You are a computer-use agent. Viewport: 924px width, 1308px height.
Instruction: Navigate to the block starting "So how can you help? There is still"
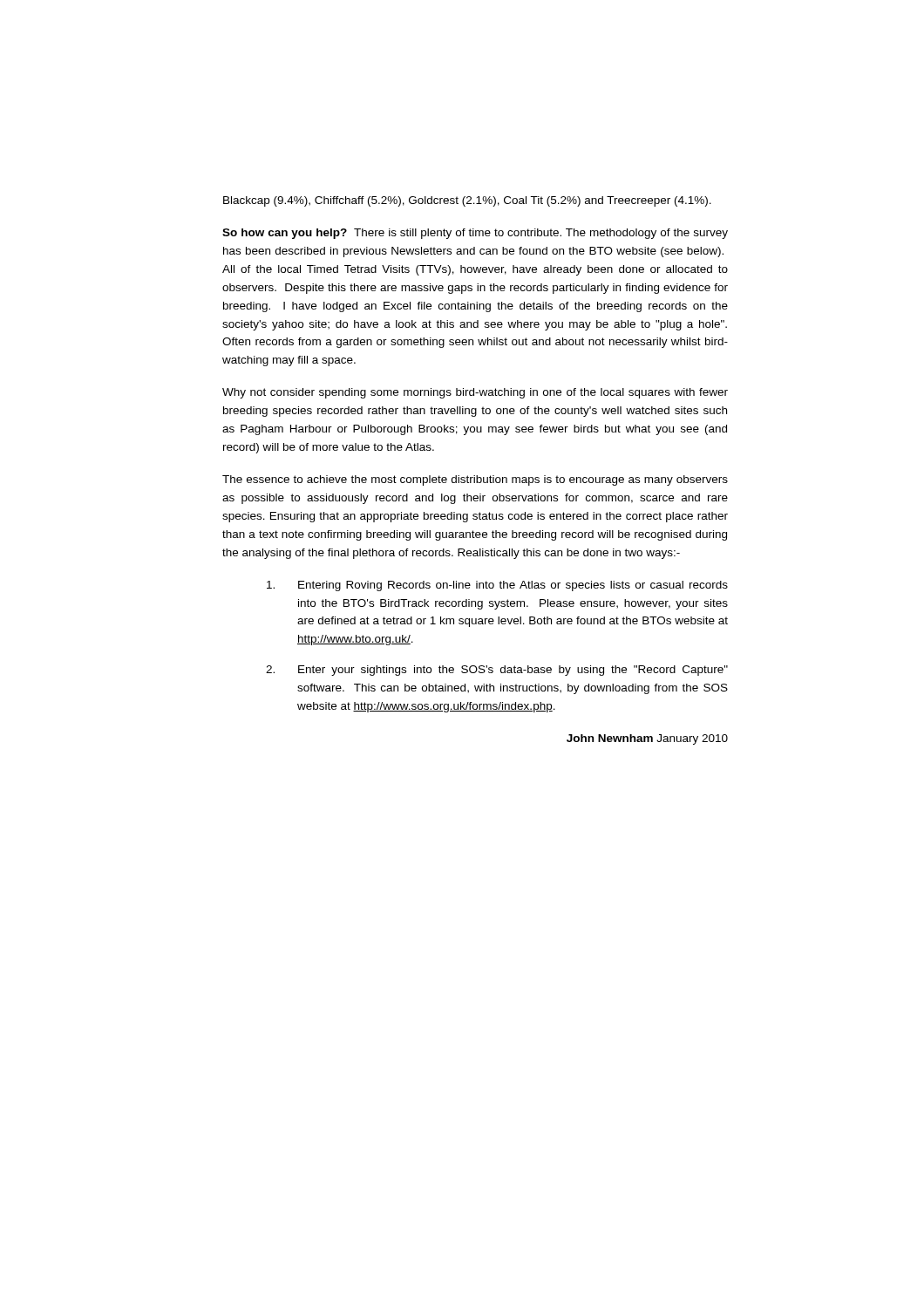click(x=475, y=296)
